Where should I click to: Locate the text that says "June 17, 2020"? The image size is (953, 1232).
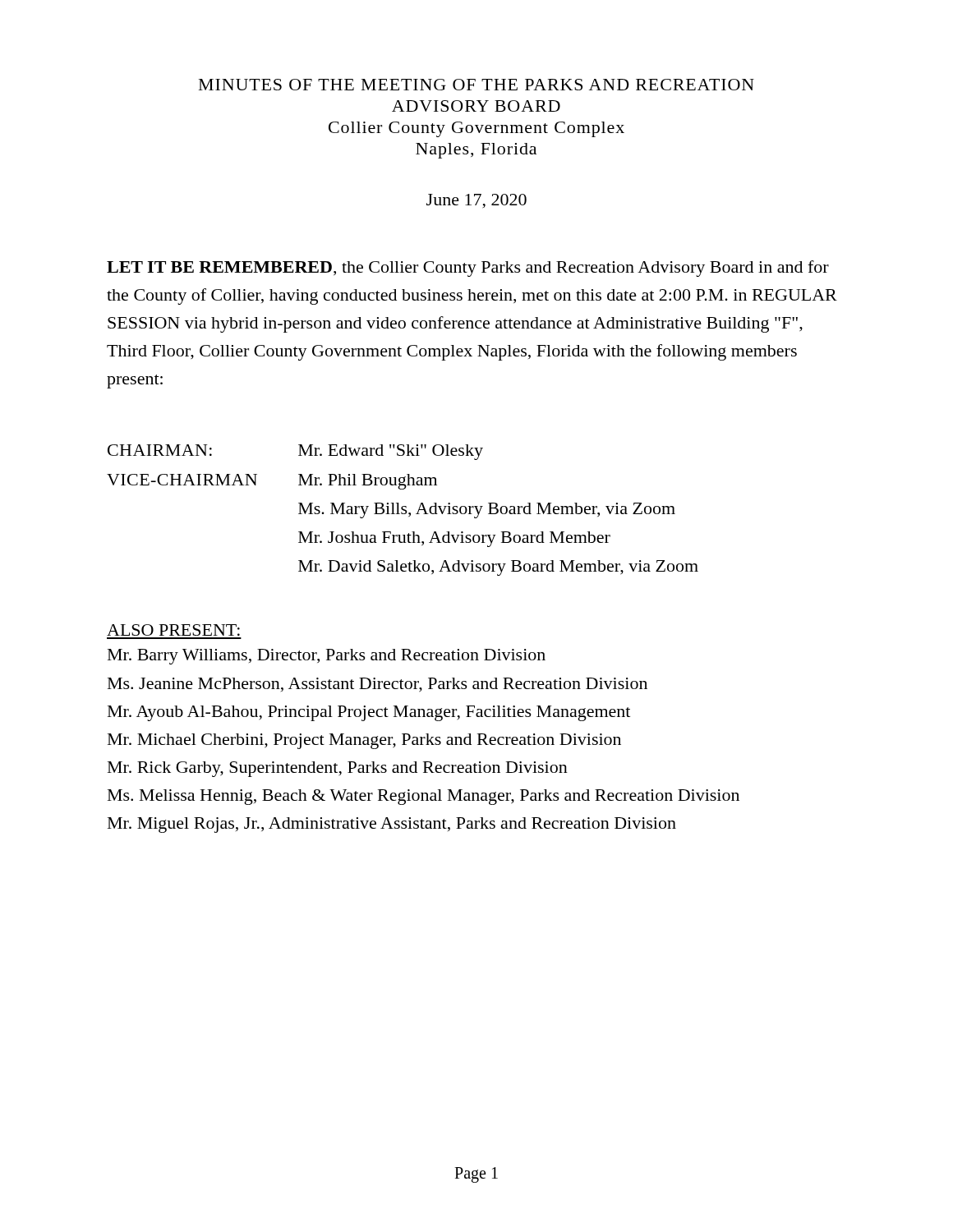tap(476, 199)
